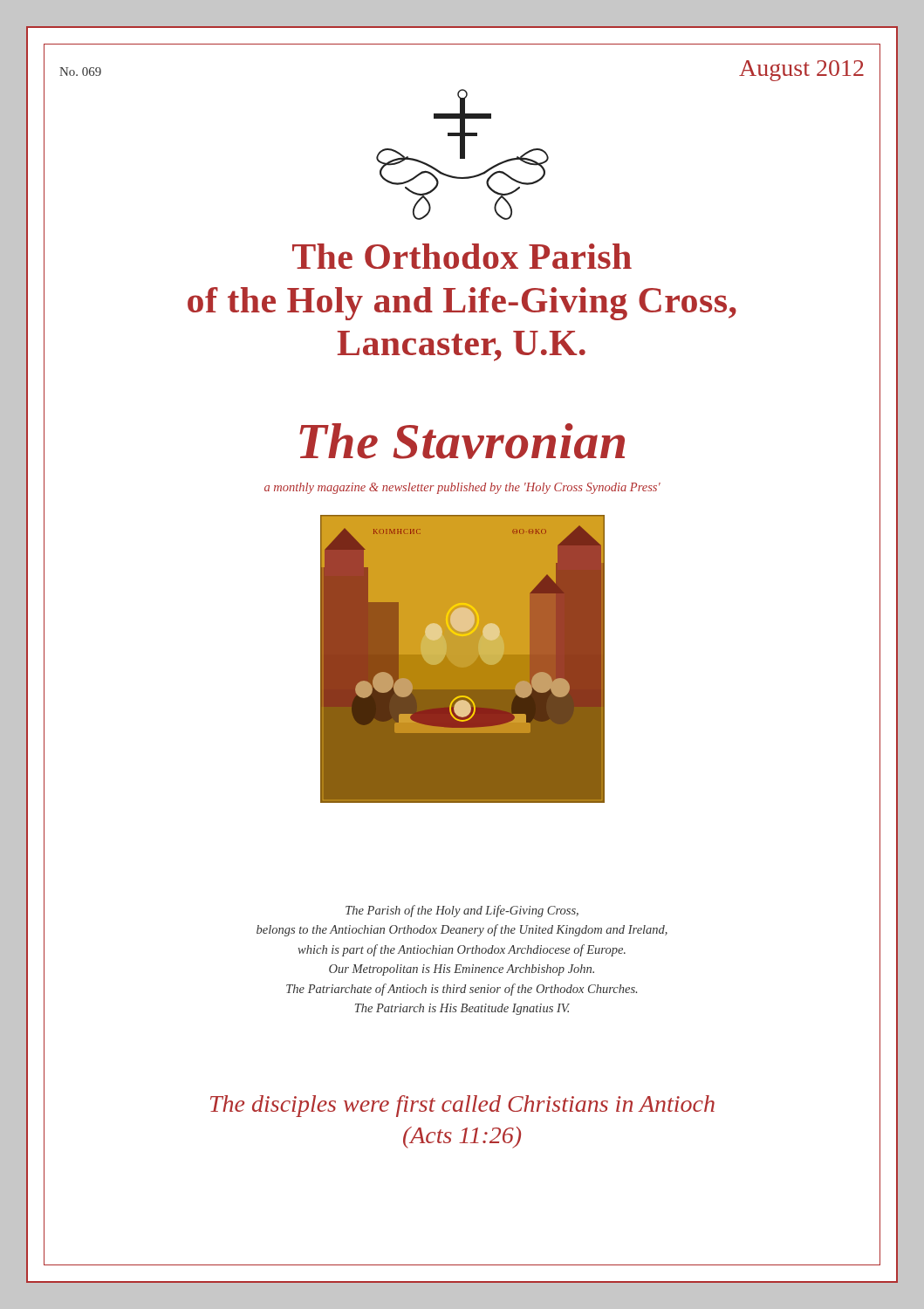The width and height of the screenshot is (924, 1309).
Task: Select the photo
Action: pos(462,661)
